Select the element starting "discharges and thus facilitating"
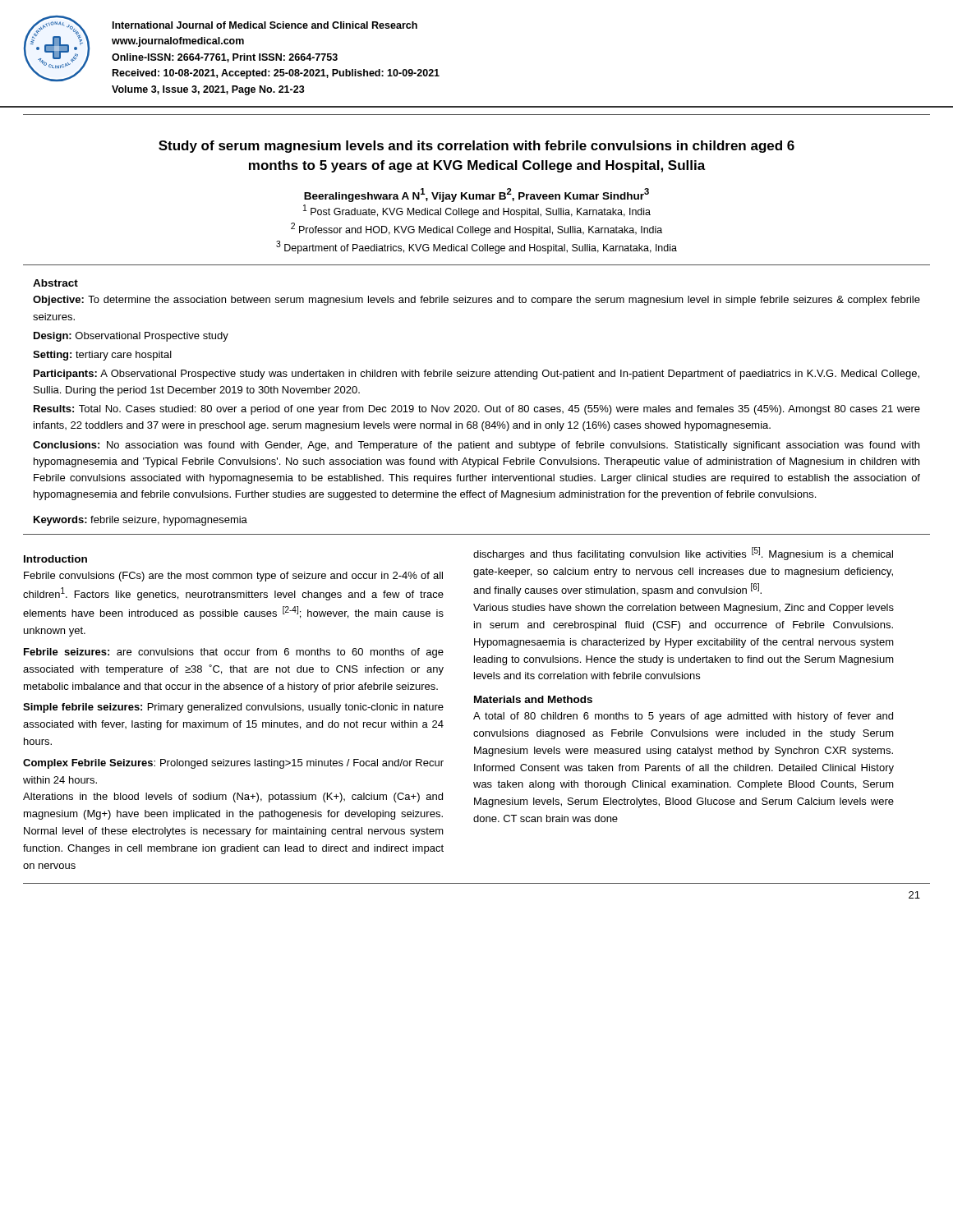This screenshot has width=953, height=1232. tap(684, 614)
